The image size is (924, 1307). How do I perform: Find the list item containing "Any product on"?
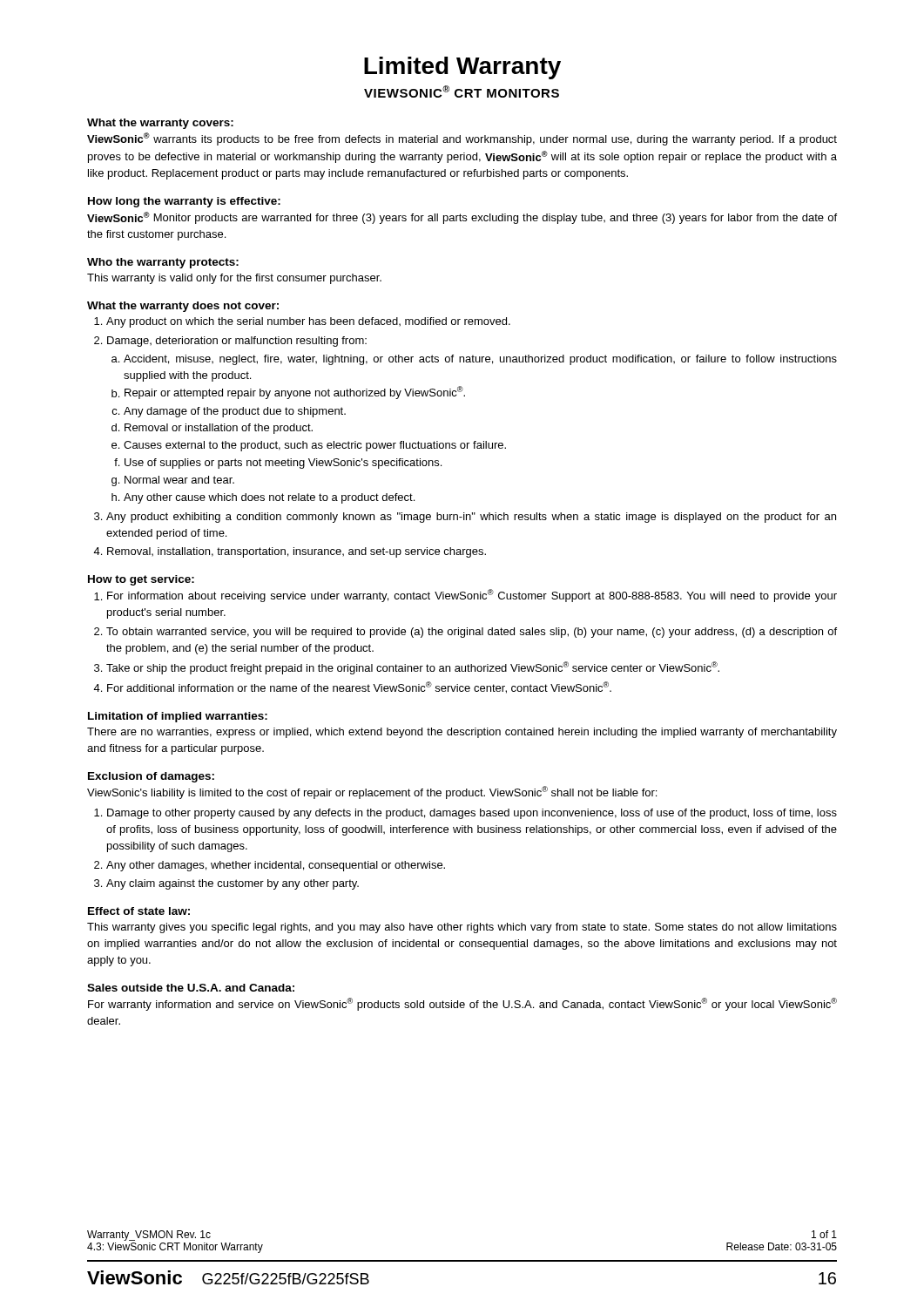[x=462, y=437]
